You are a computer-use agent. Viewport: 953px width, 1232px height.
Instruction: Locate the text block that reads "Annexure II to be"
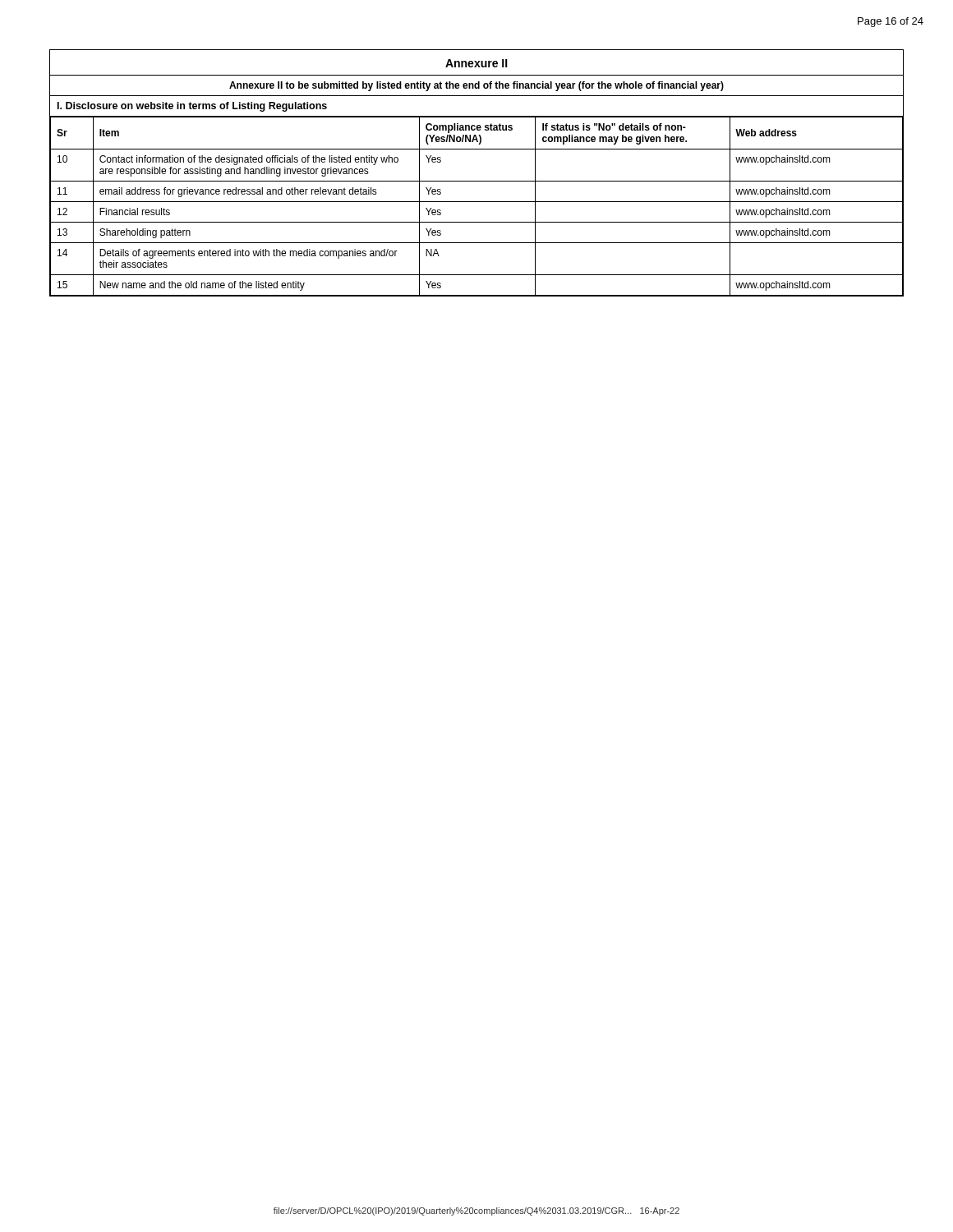(x=476, y=85)
